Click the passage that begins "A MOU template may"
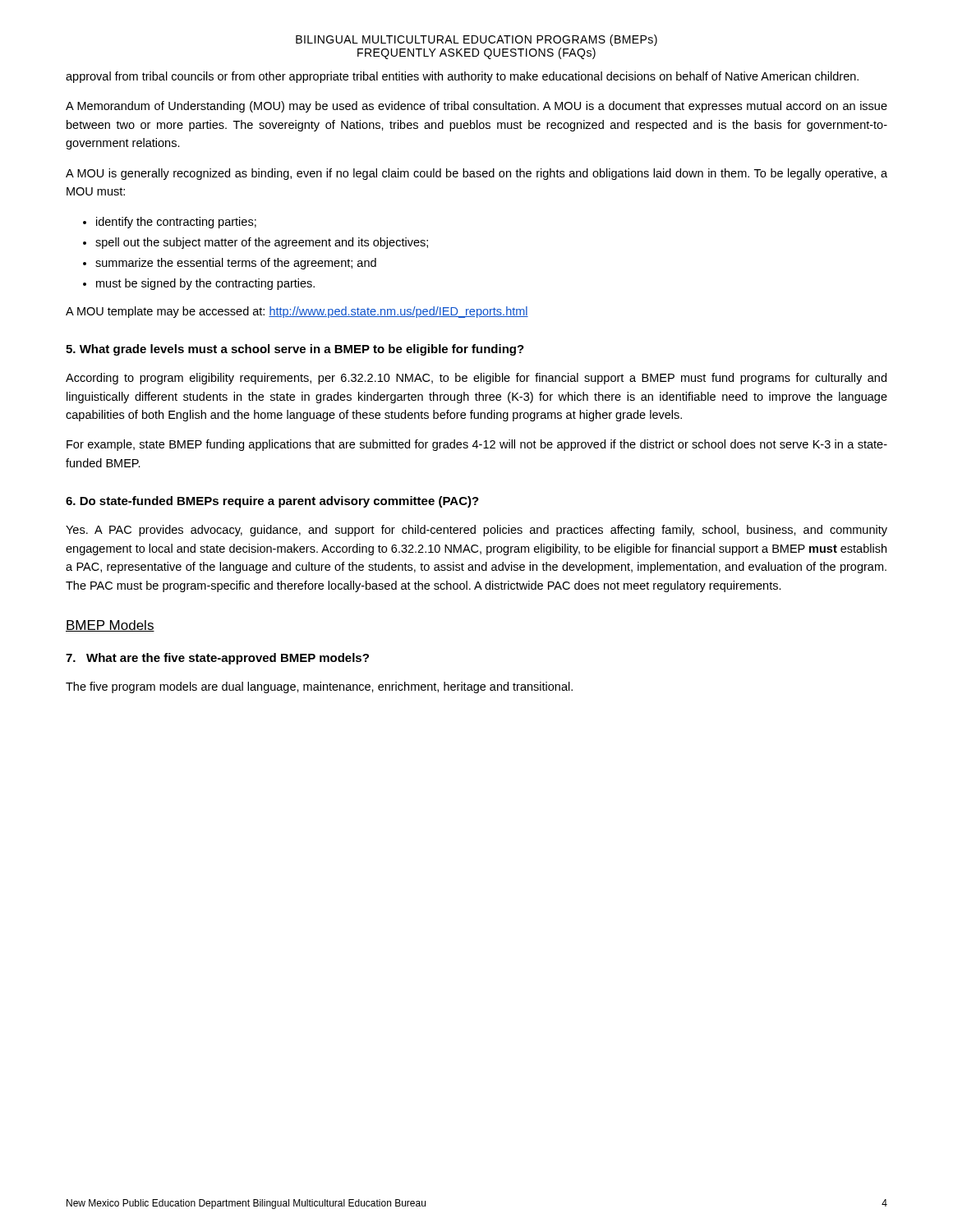The height and width of the screenshot is (1232, 953). click(x=297, y=311)
